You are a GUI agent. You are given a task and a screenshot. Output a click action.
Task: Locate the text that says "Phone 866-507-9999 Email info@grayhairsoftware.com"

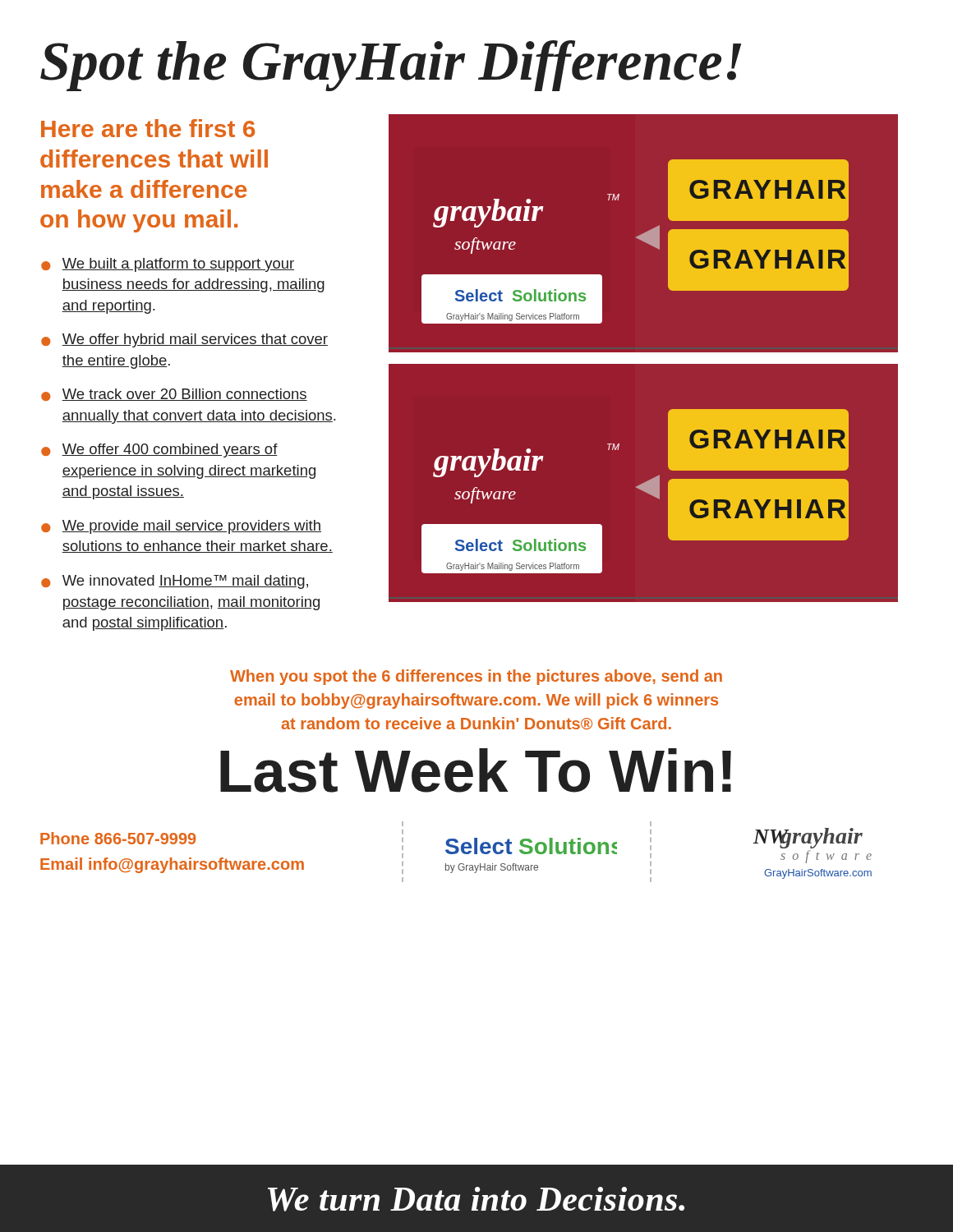[172, 851]
